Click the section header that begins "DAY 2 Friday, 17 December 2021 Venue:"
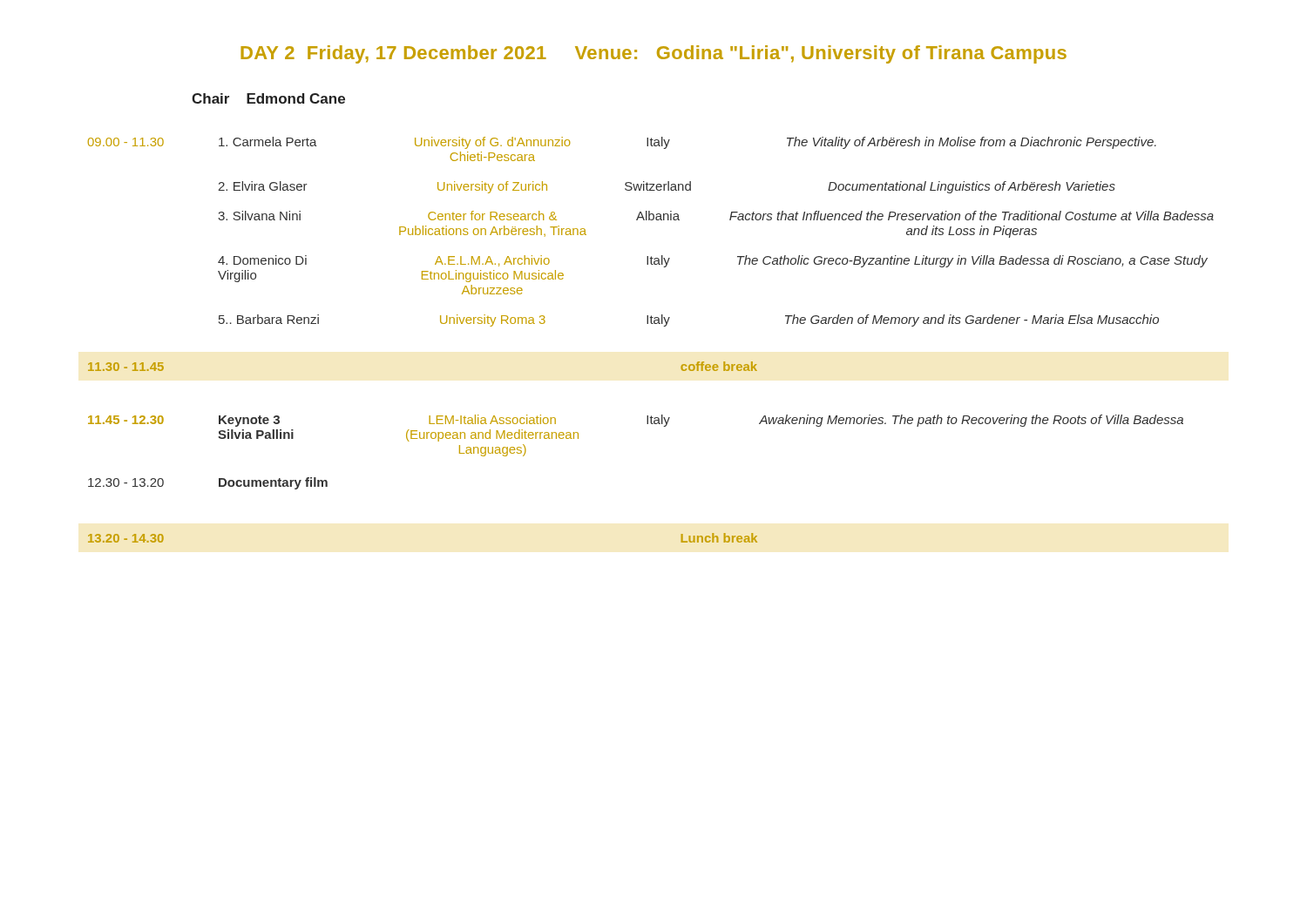Image resolution: width=1307 pixels, height=924 pixels. (654, 53)
